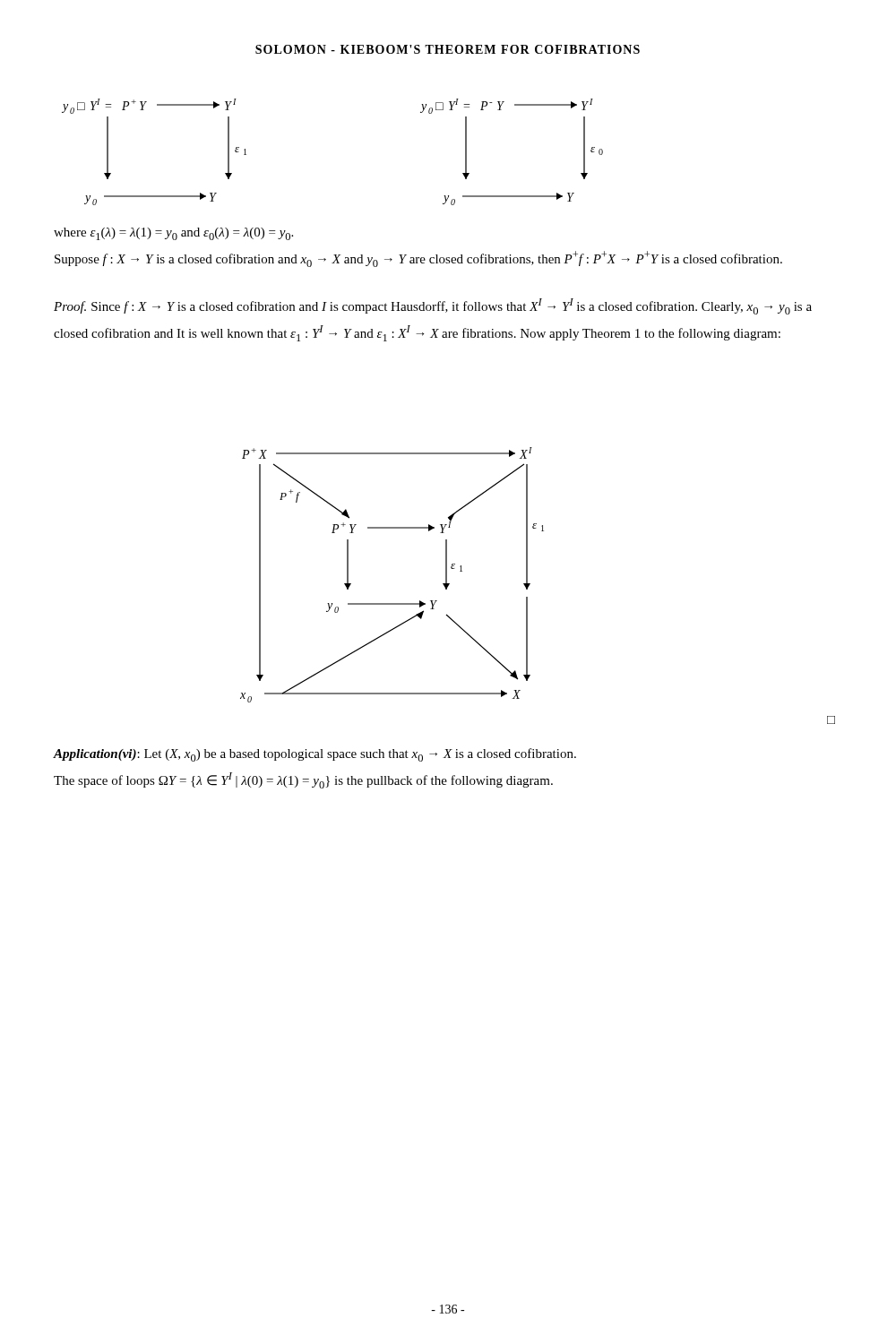Image resolution: width=896 pixels, height=1344 pixels.
Task: Locate the block of text that opens with "Application(vi): Let (X, x0) be"
Action: pos(315,769)
